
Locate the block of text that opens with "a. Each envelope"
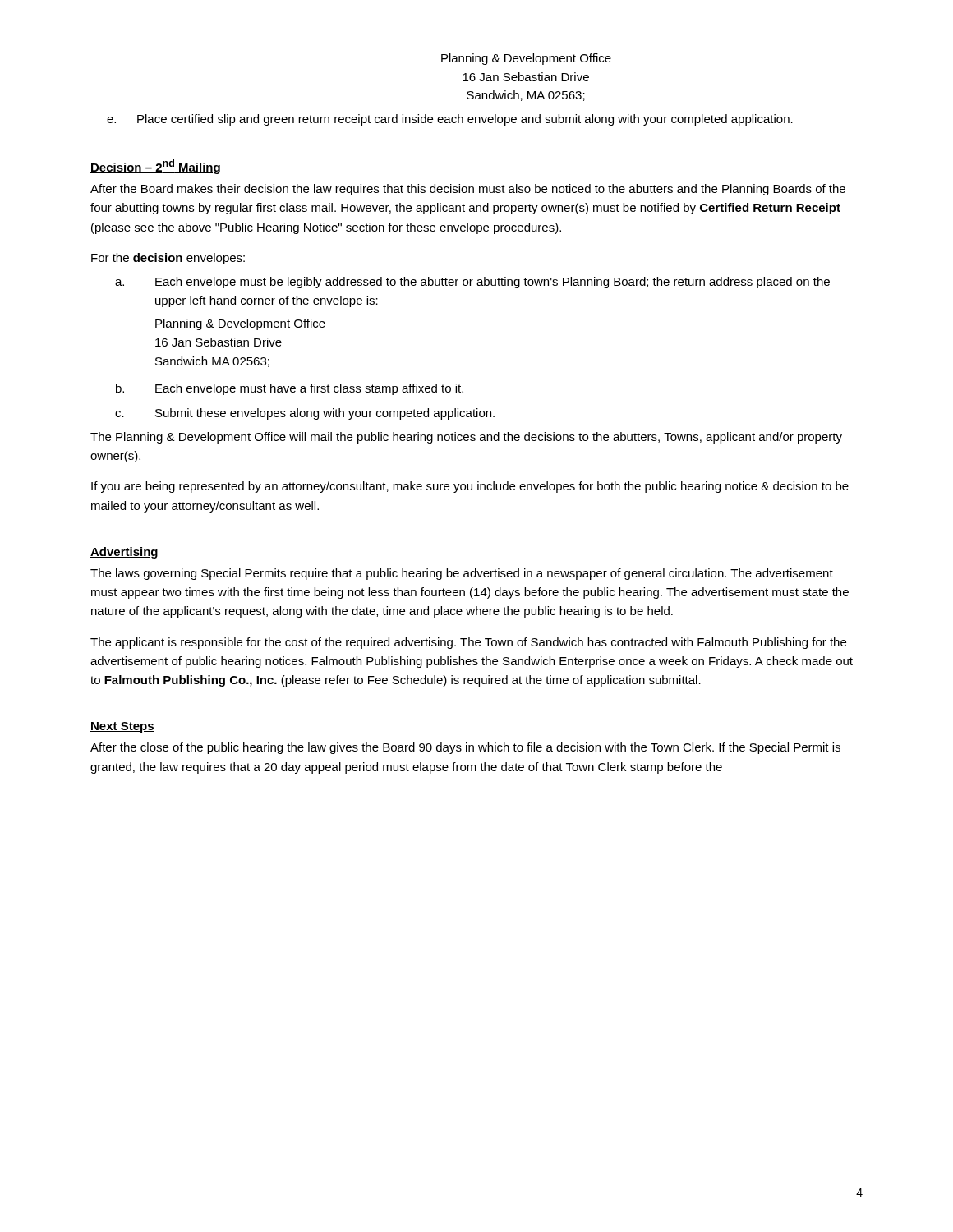click(x=472, y=283)
